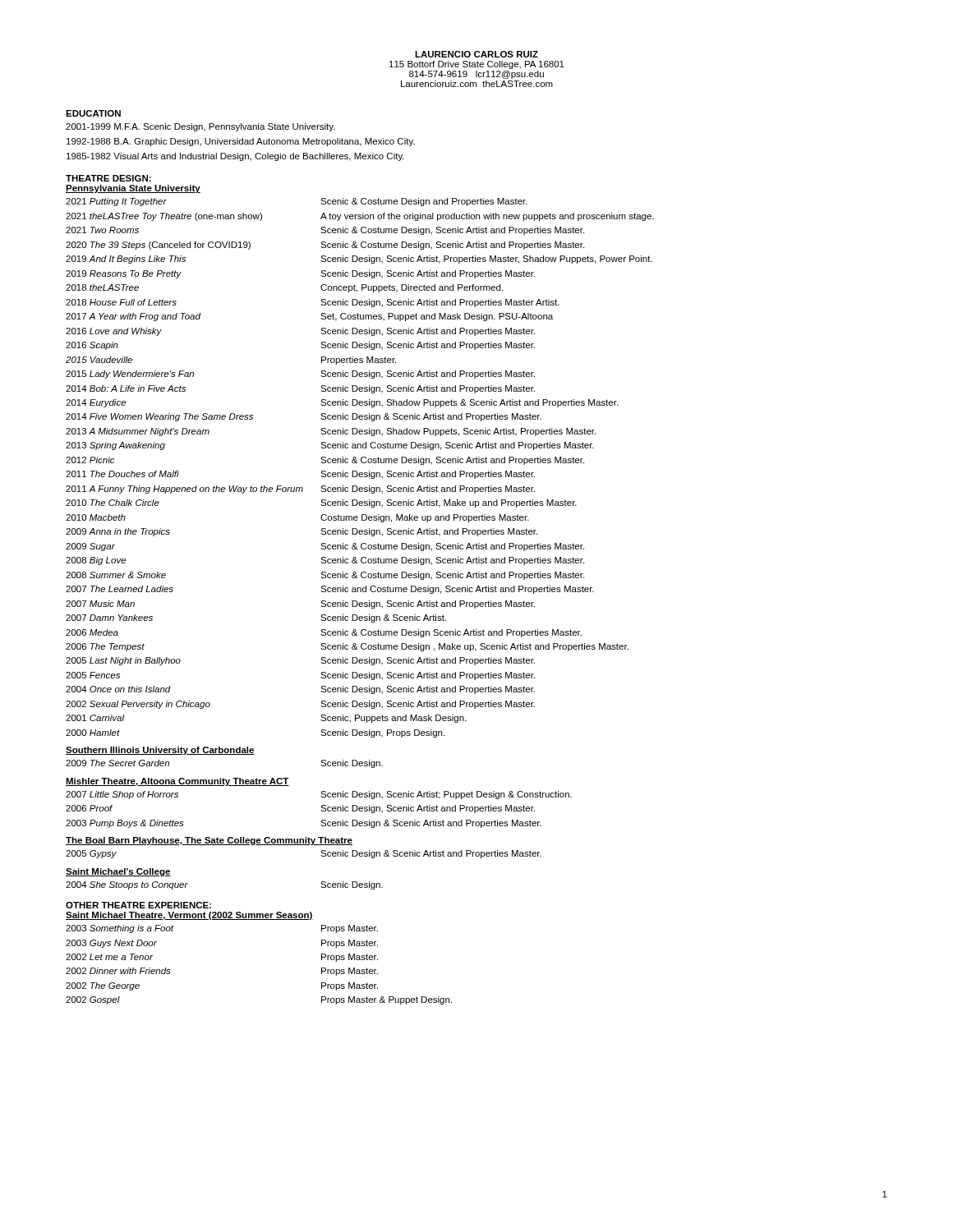Viewport: 953px width, 1232px height.
Task: Find the section header on this page that starts "Southern Illinois University"
Action: 160,750
